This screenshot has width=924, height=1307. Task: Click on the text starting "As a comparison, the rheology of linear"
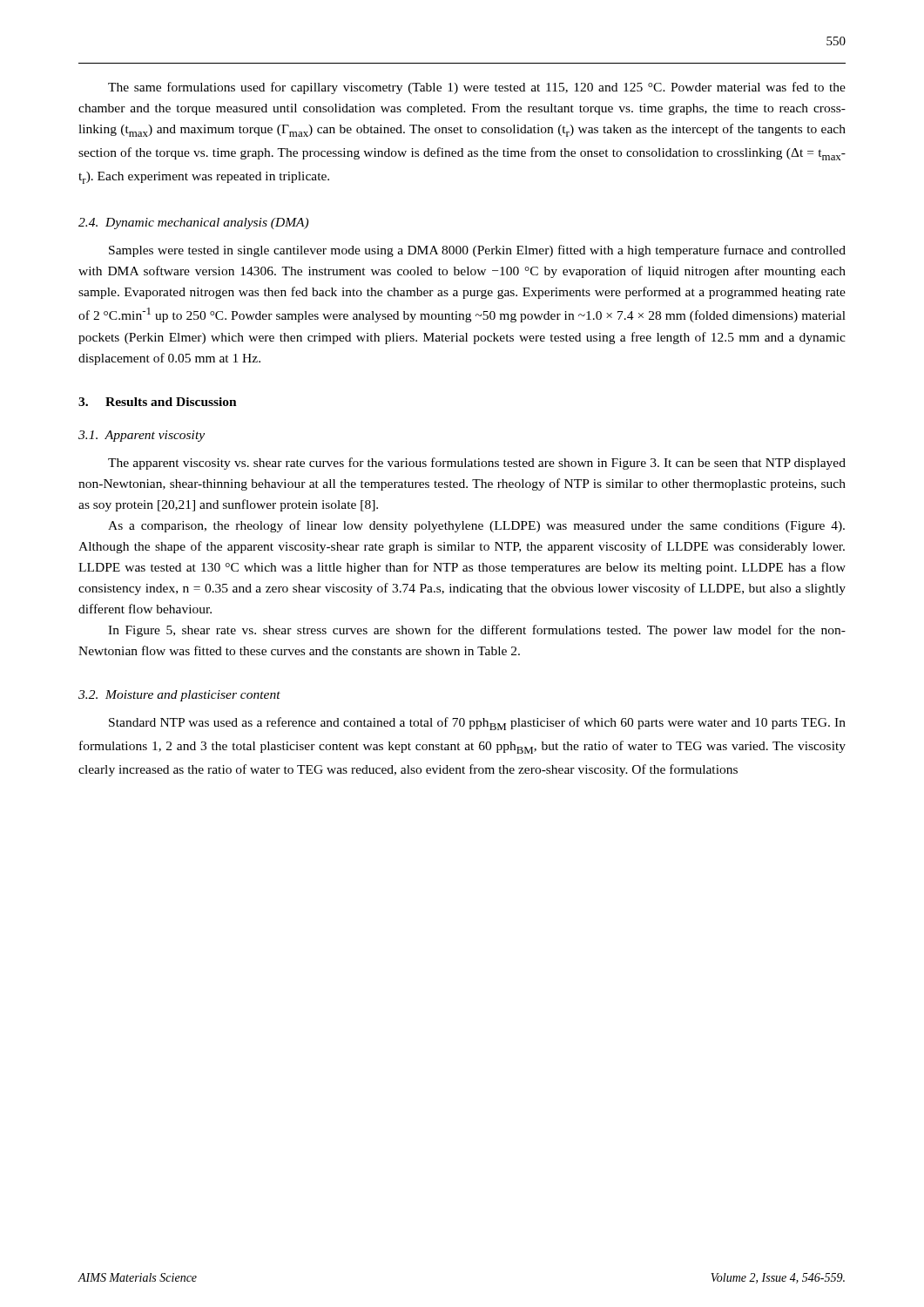[x=462, y=567]
